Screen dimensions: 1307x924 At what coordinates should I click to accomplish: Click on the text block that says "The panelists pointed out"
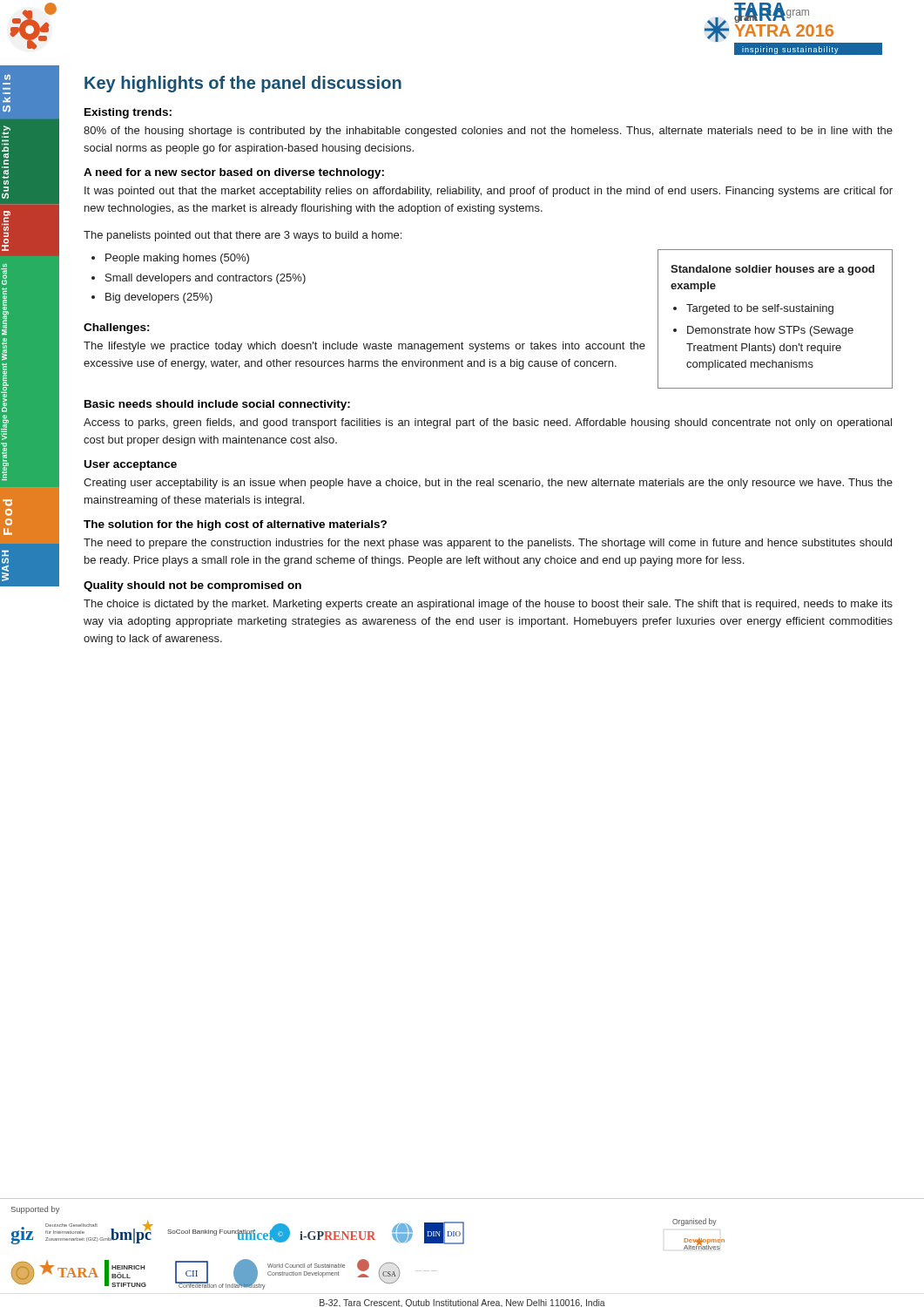(243, 234)
